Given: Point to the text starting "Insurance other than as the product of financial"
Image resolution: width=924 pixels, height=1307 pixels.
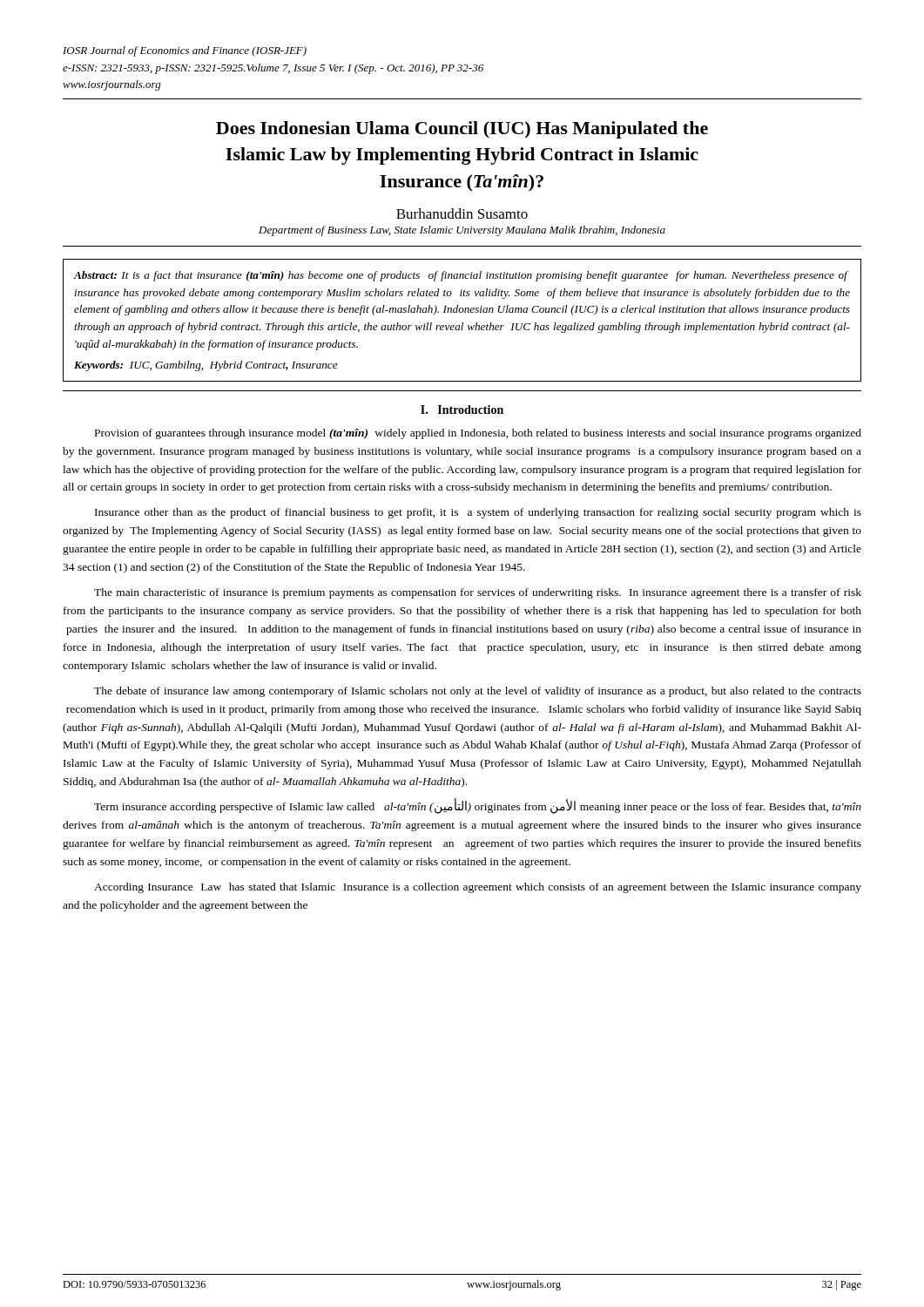Looking at the screenshot, I should point(462,540).
